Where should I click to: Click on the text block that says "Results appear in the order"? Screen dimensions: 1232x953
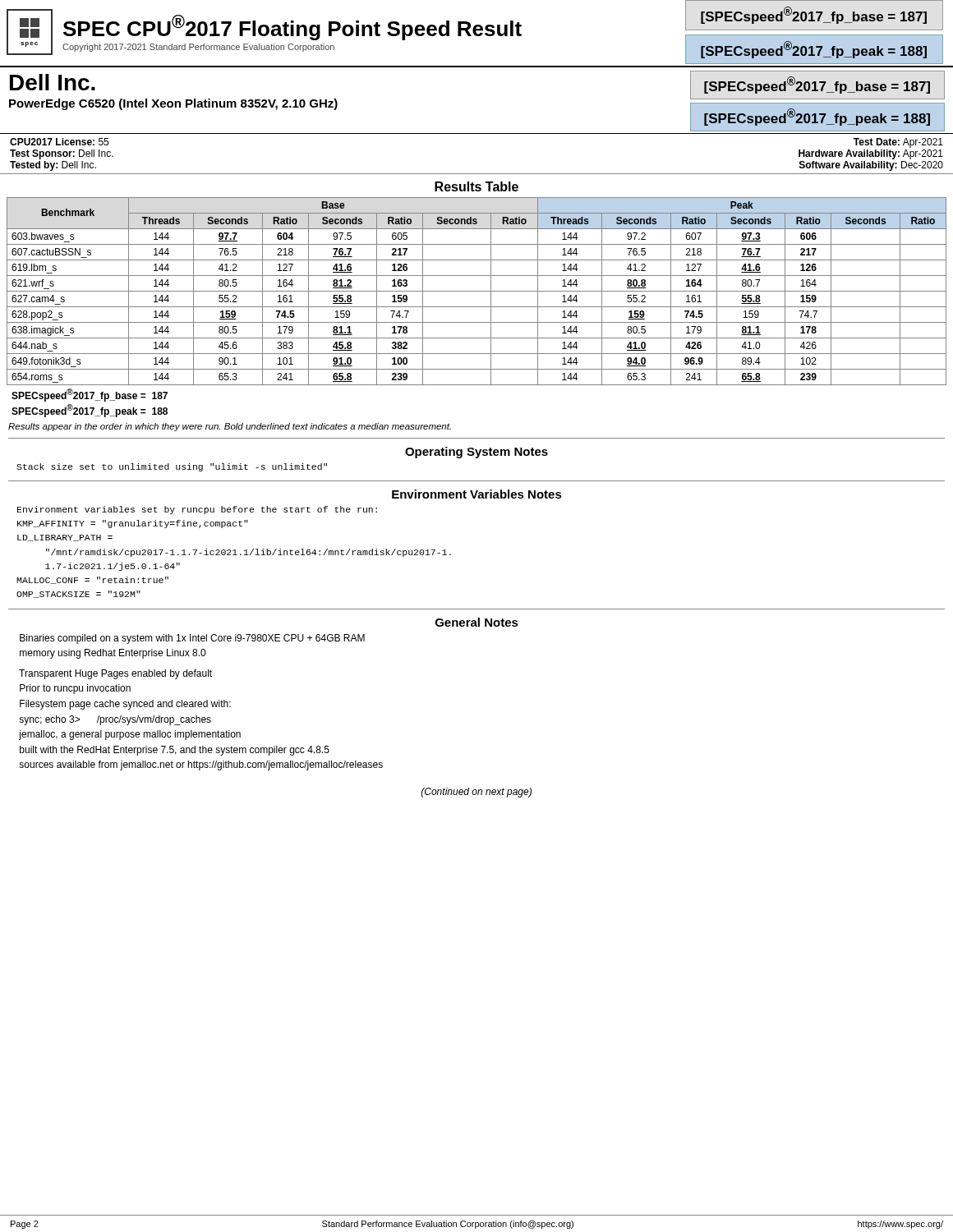[x=230, y=426]
